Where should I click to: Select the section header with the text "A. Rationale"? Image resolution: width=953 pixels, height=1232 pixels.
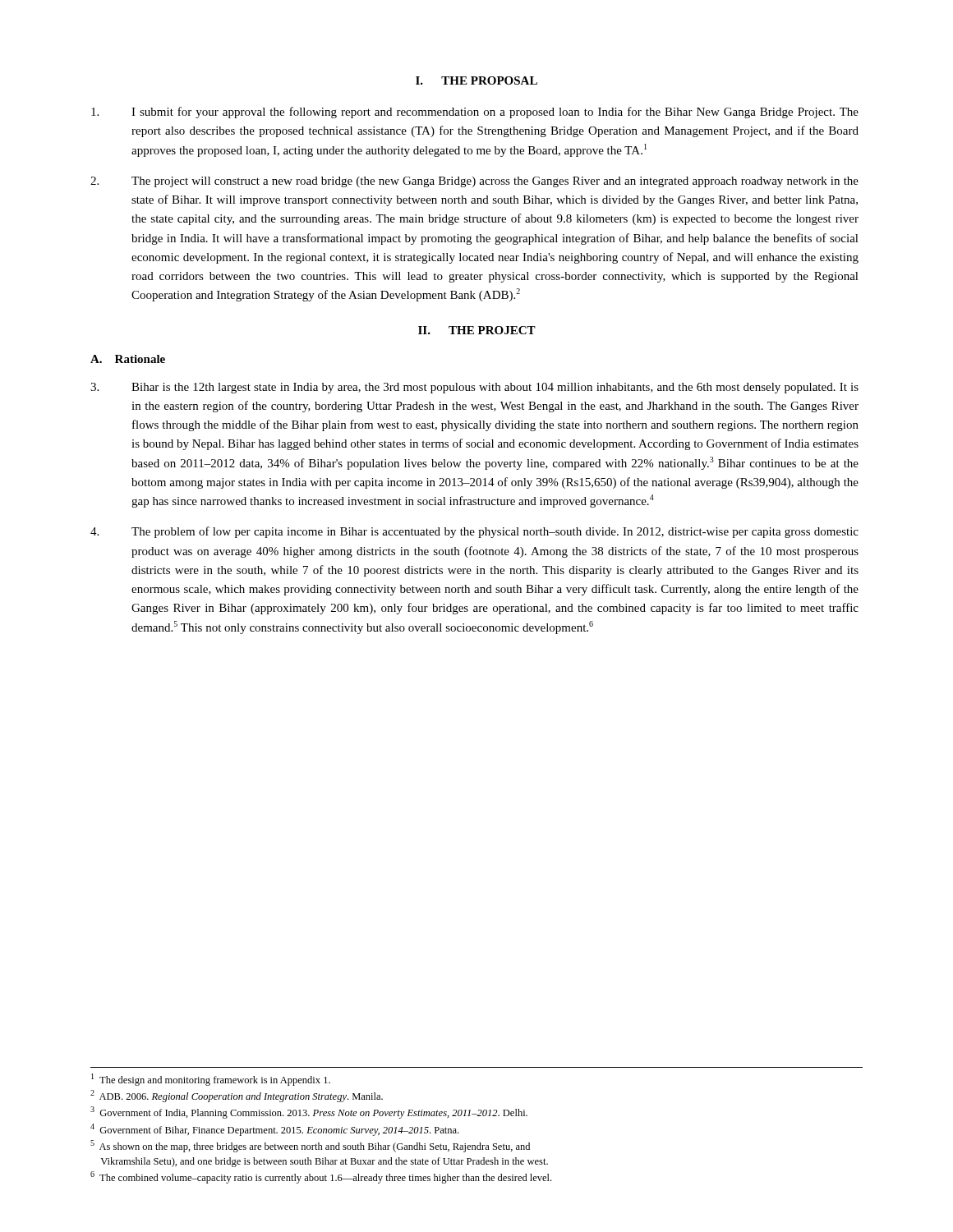[x=128, y=359]
